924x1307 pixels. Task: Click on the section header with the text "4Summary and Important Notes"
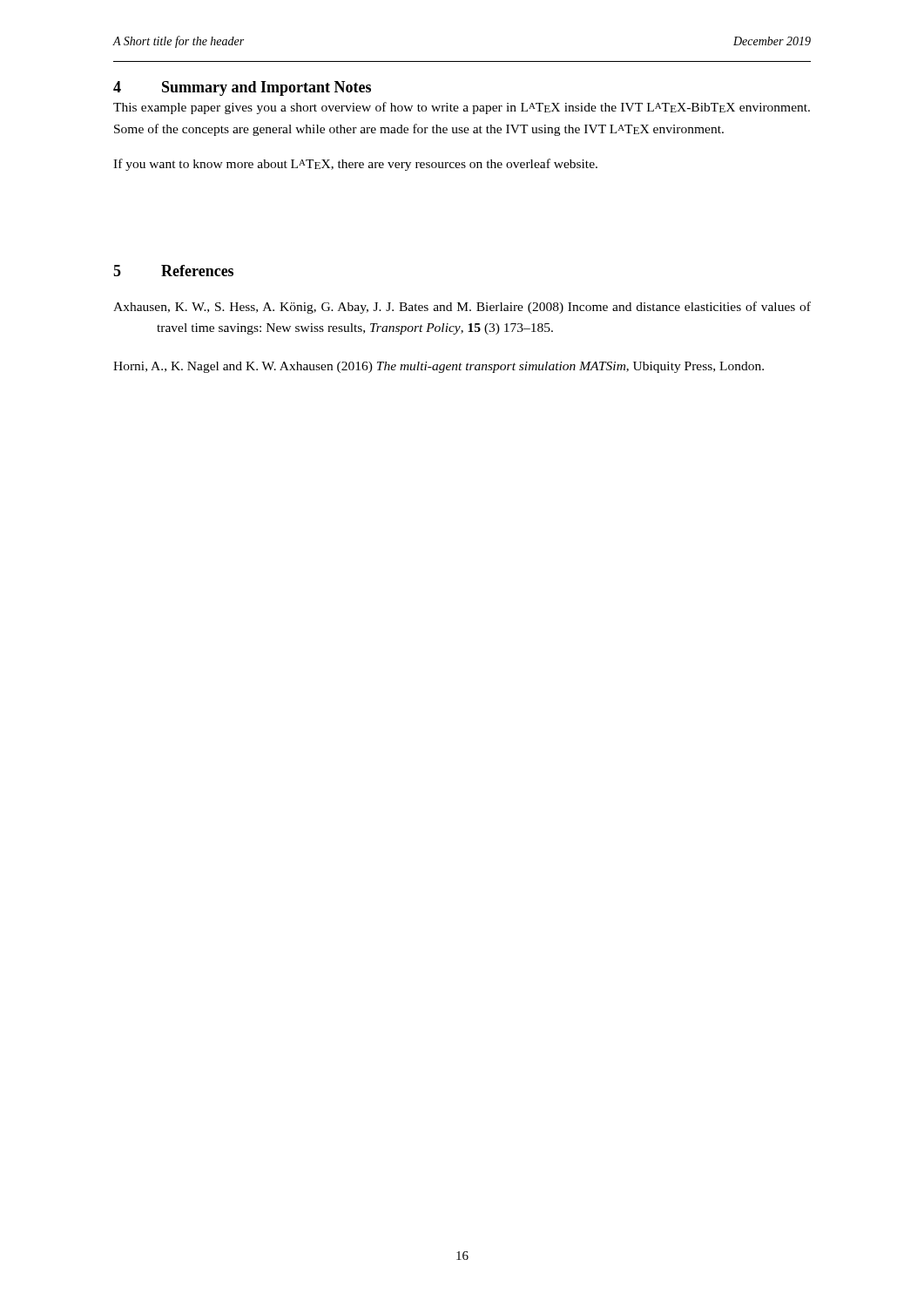(x=242, y=88)
